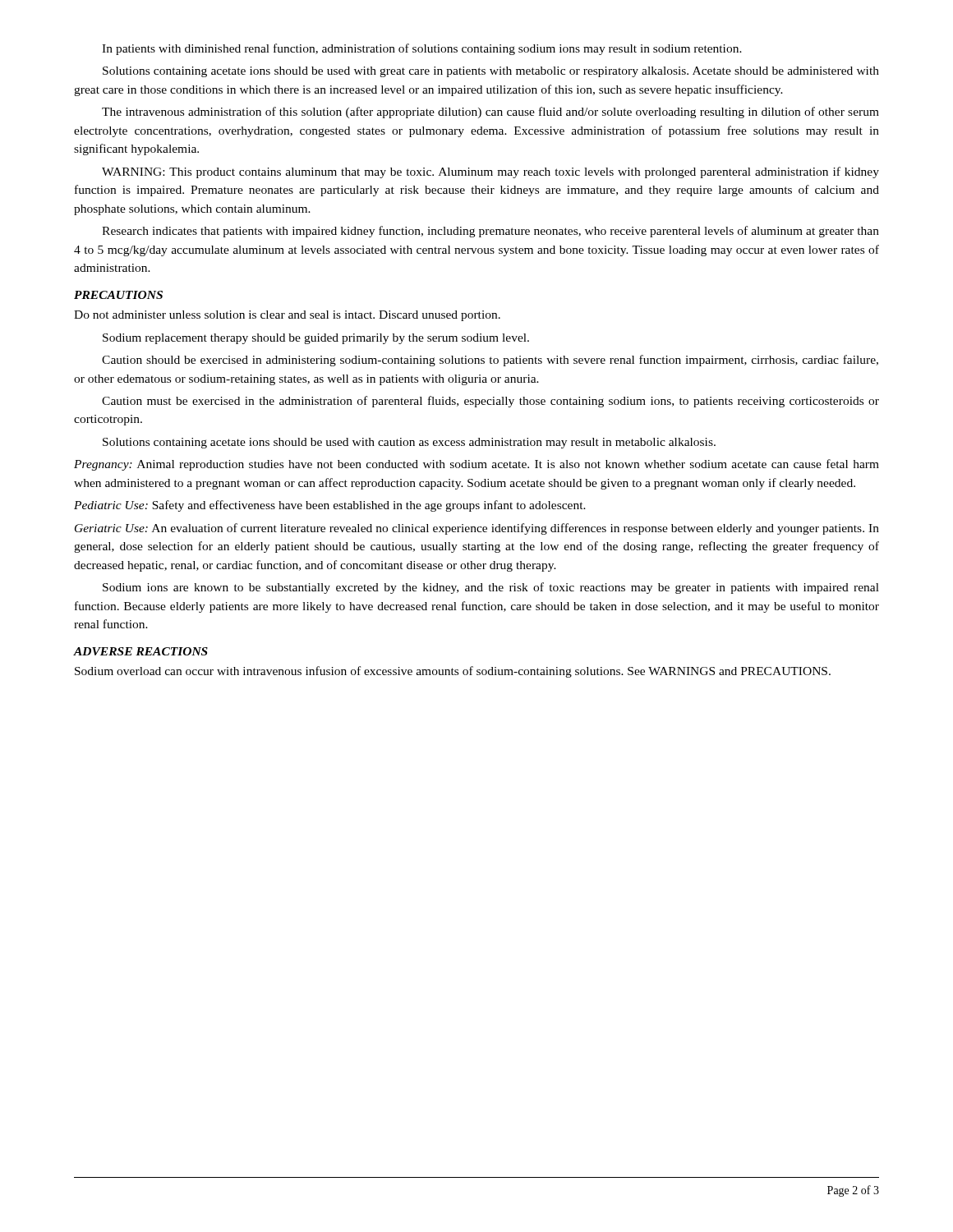This screenshot has height=1232, width=953.
Task: Locate the passage starting "Pediatric Use: Safety and effectiveness have been established"
Action: click(330, 505)
